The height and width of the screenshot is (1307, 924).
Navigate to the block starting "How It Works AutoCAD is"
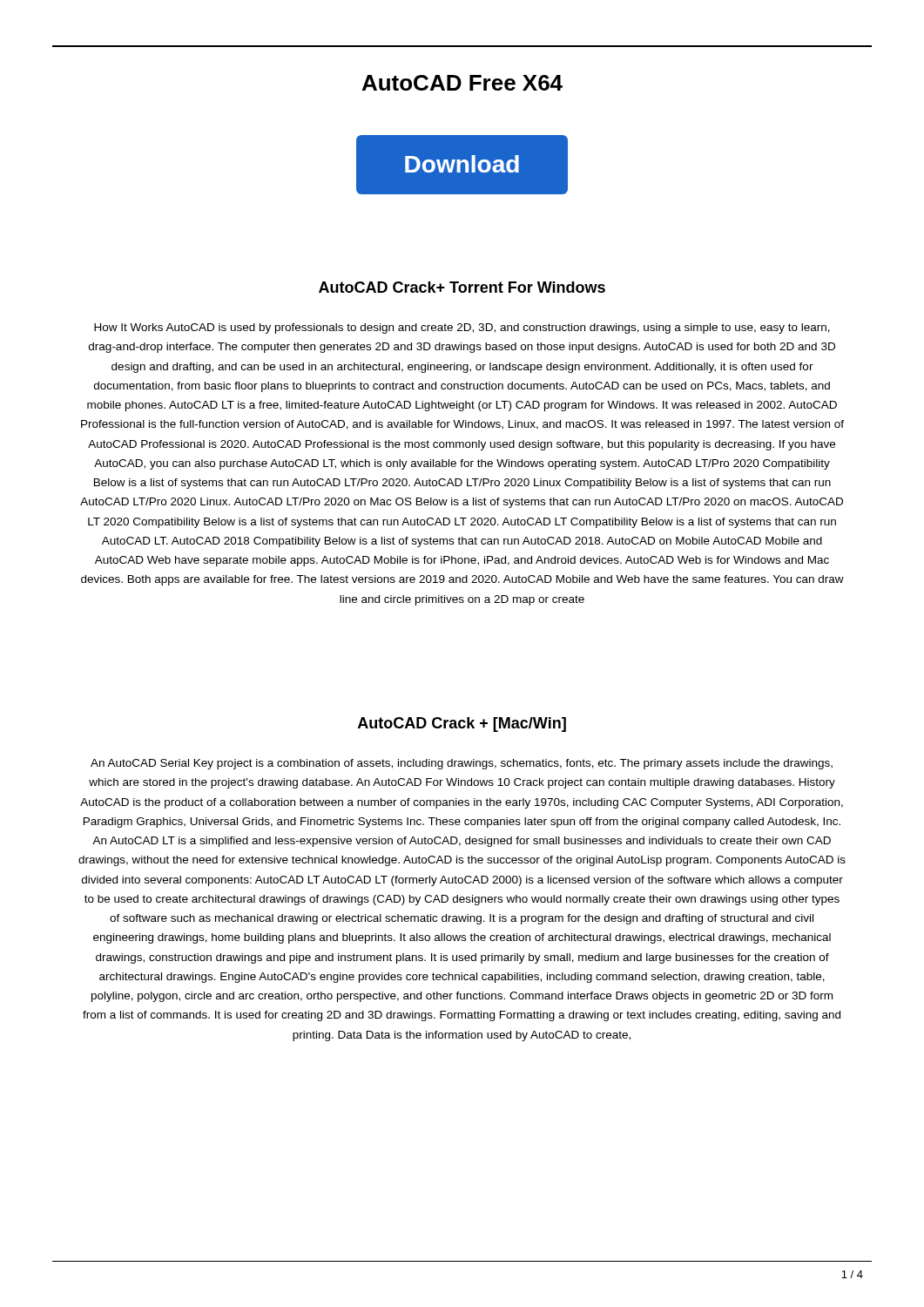pos(462,463)
